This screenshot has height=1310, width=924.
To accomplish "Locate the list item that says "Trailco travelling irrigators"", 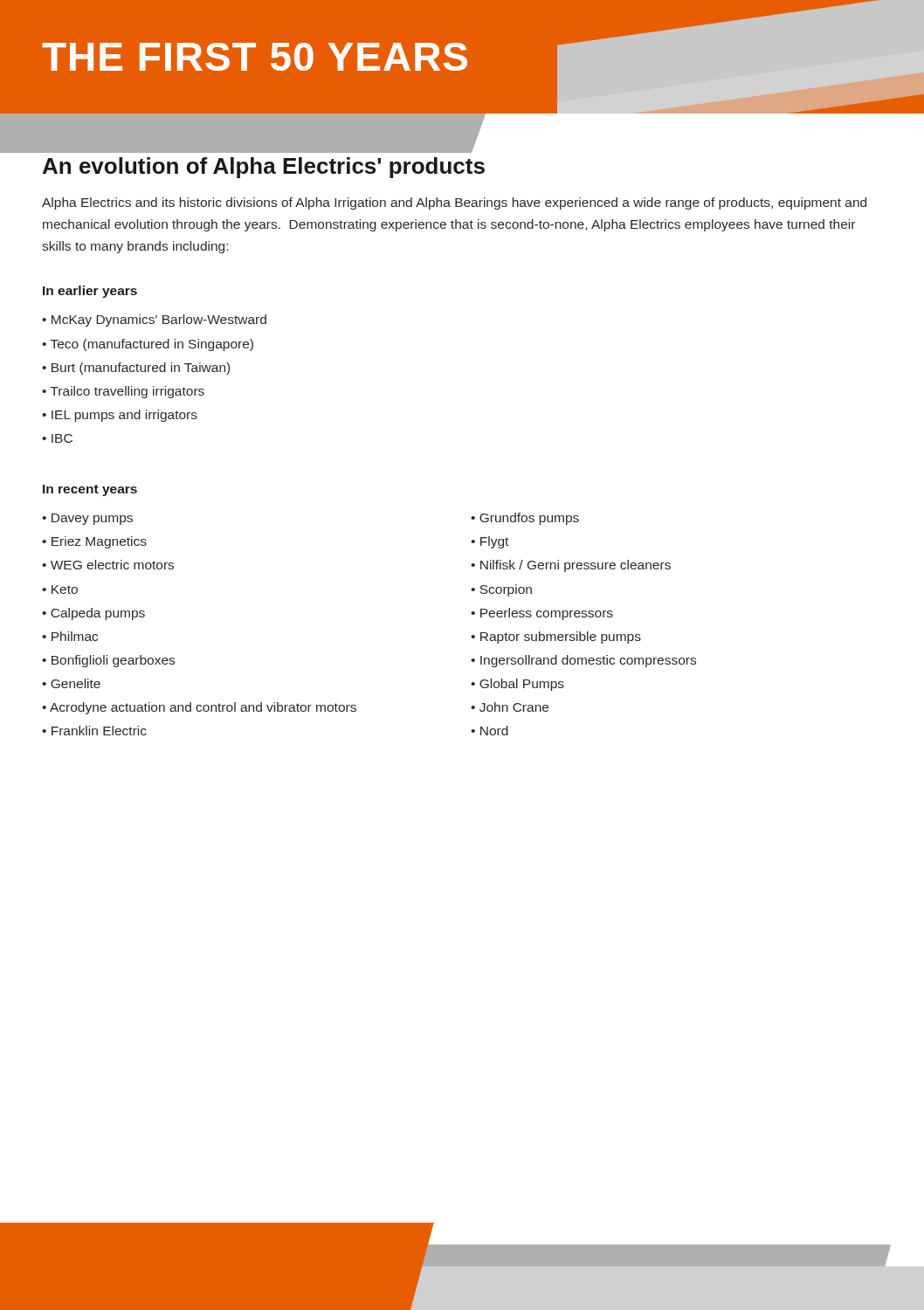I will click(x=123, y=392).
